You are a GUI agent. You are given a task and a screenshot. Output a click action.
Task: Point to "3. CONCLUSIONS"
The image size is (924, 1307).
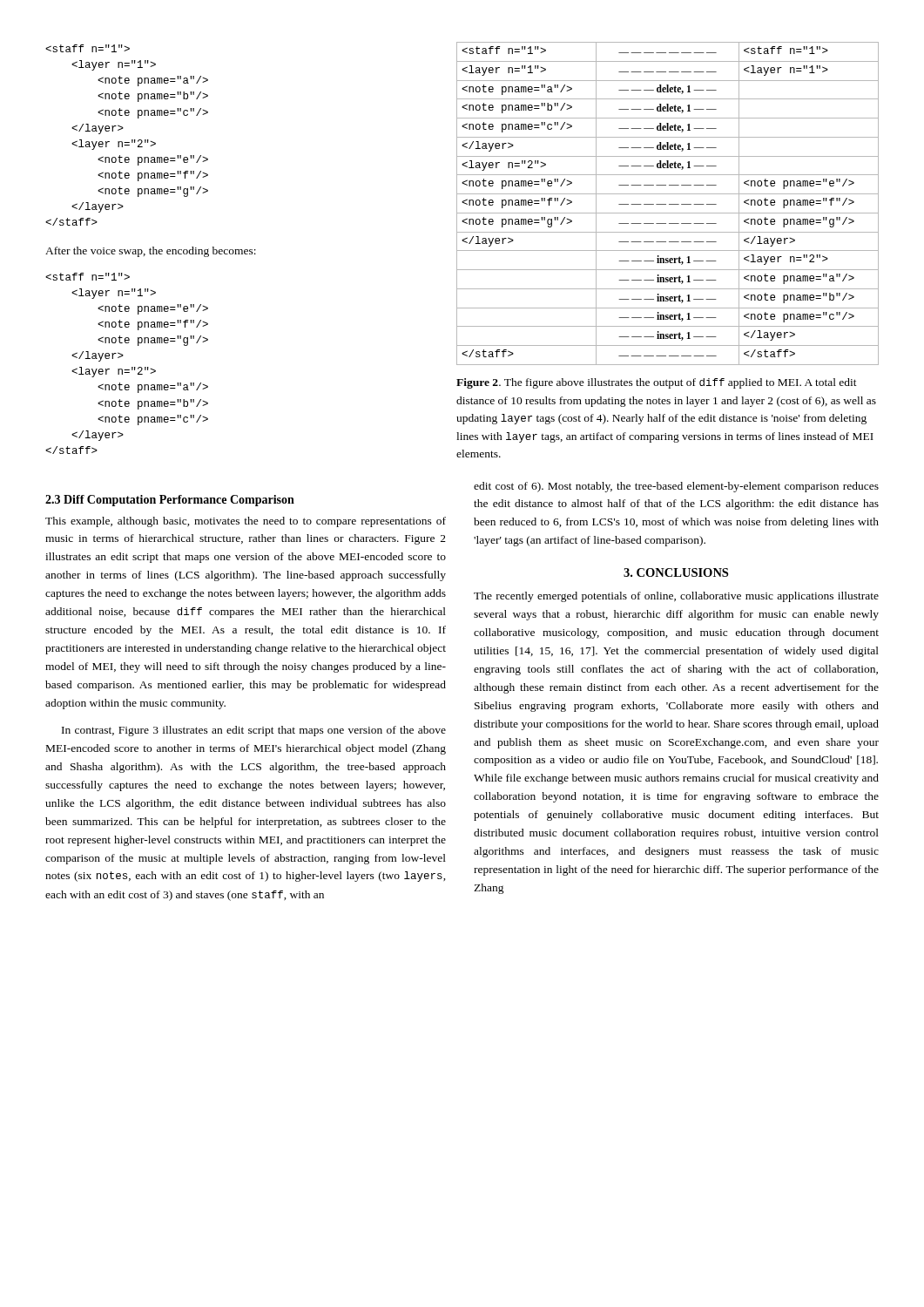(676, 573)
